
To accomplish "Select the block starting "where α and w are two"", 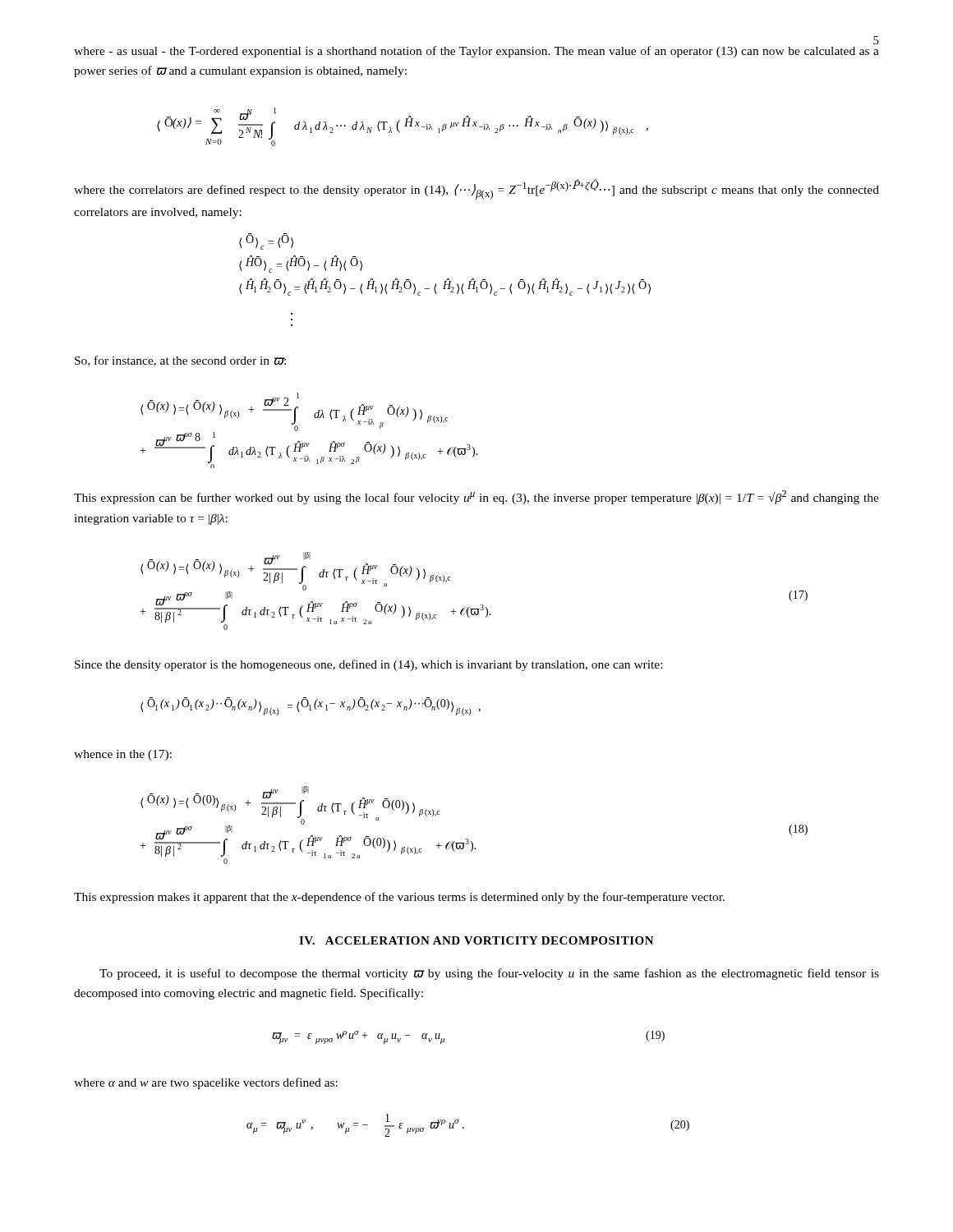I will click(206, 1082).
